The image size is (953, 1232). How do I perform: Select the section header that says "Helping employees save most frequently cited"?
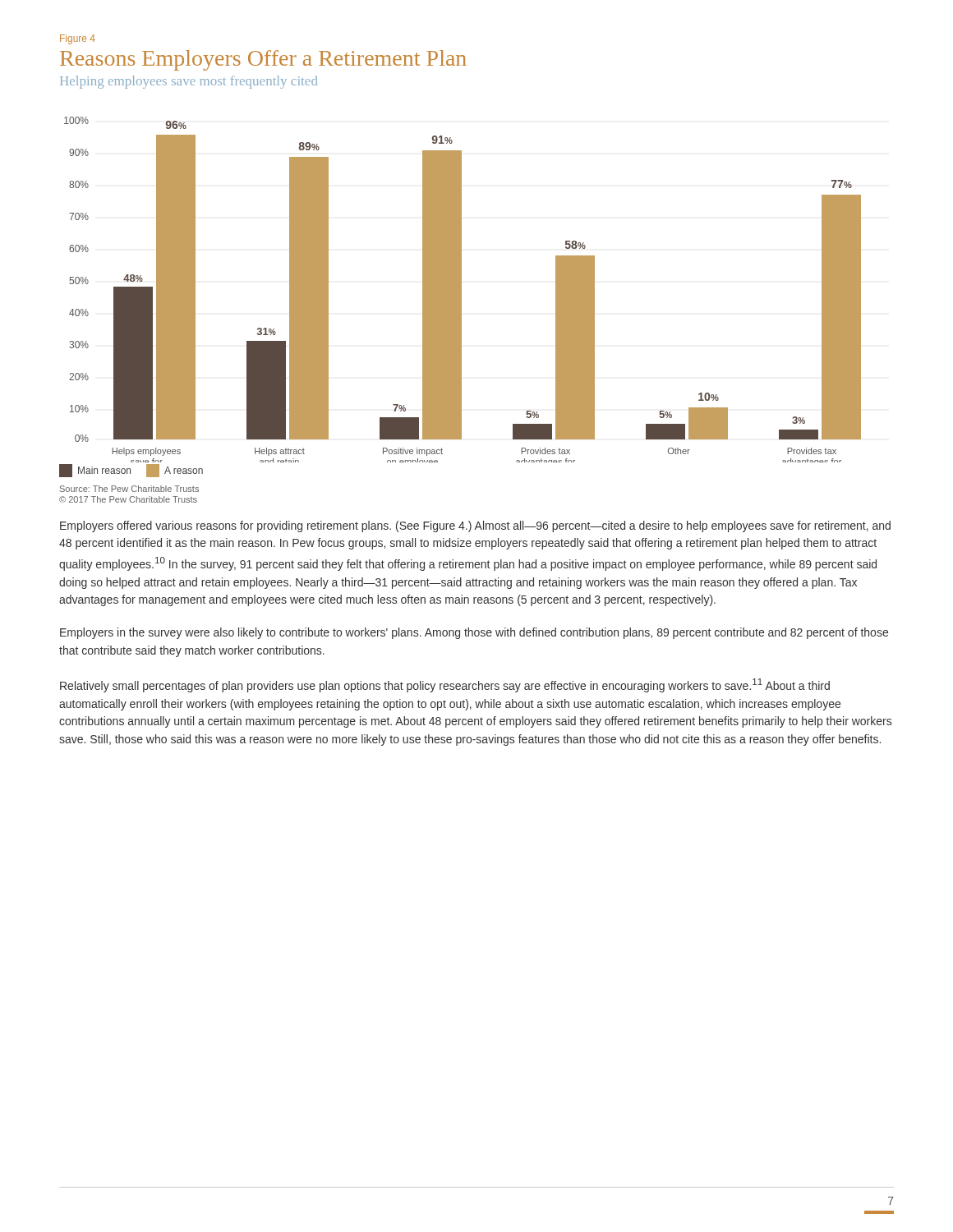click(x=189, y=81)
